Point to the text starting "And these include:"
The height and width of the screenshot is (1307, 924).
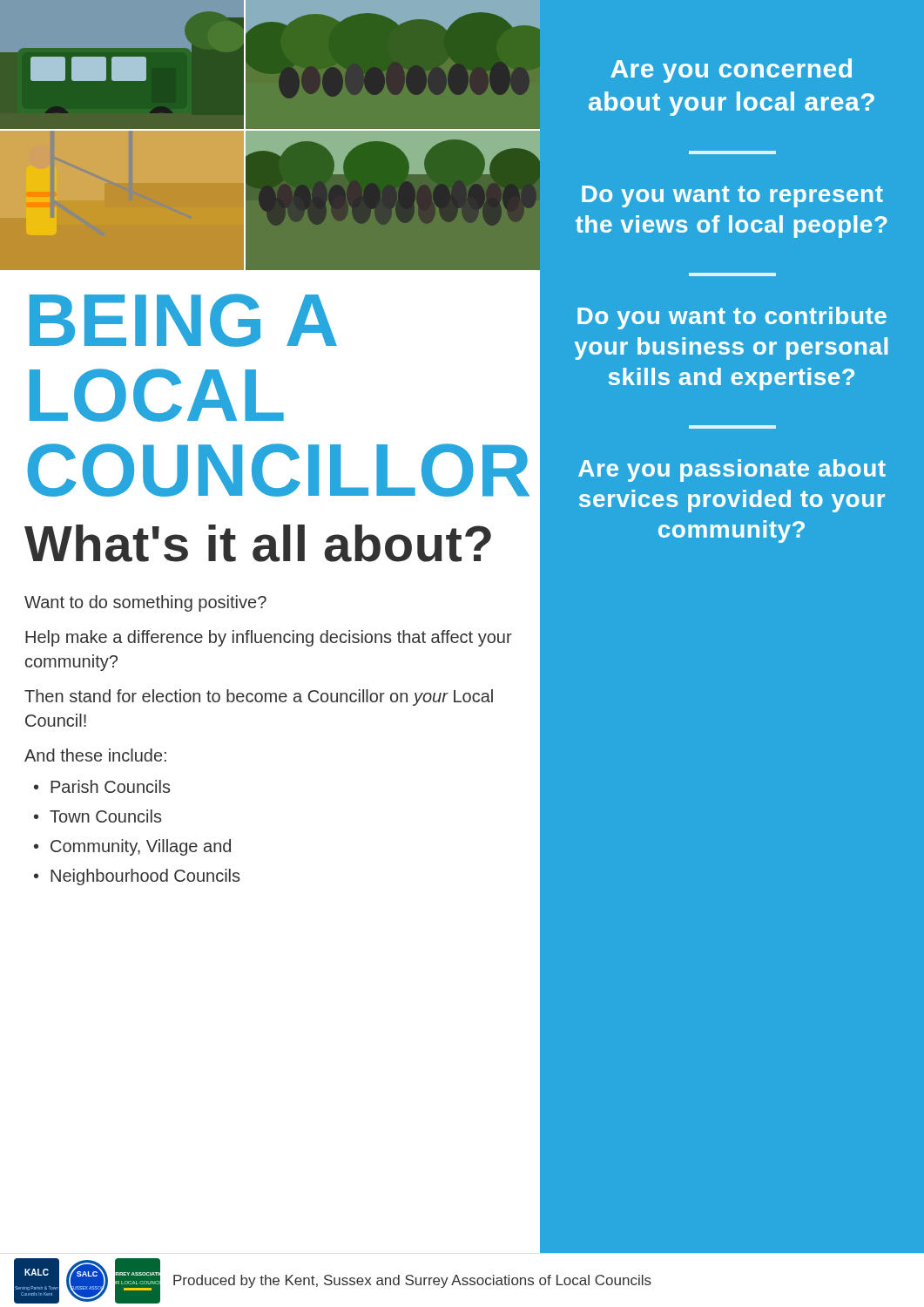pyautogui.click(x=95, y=755)
